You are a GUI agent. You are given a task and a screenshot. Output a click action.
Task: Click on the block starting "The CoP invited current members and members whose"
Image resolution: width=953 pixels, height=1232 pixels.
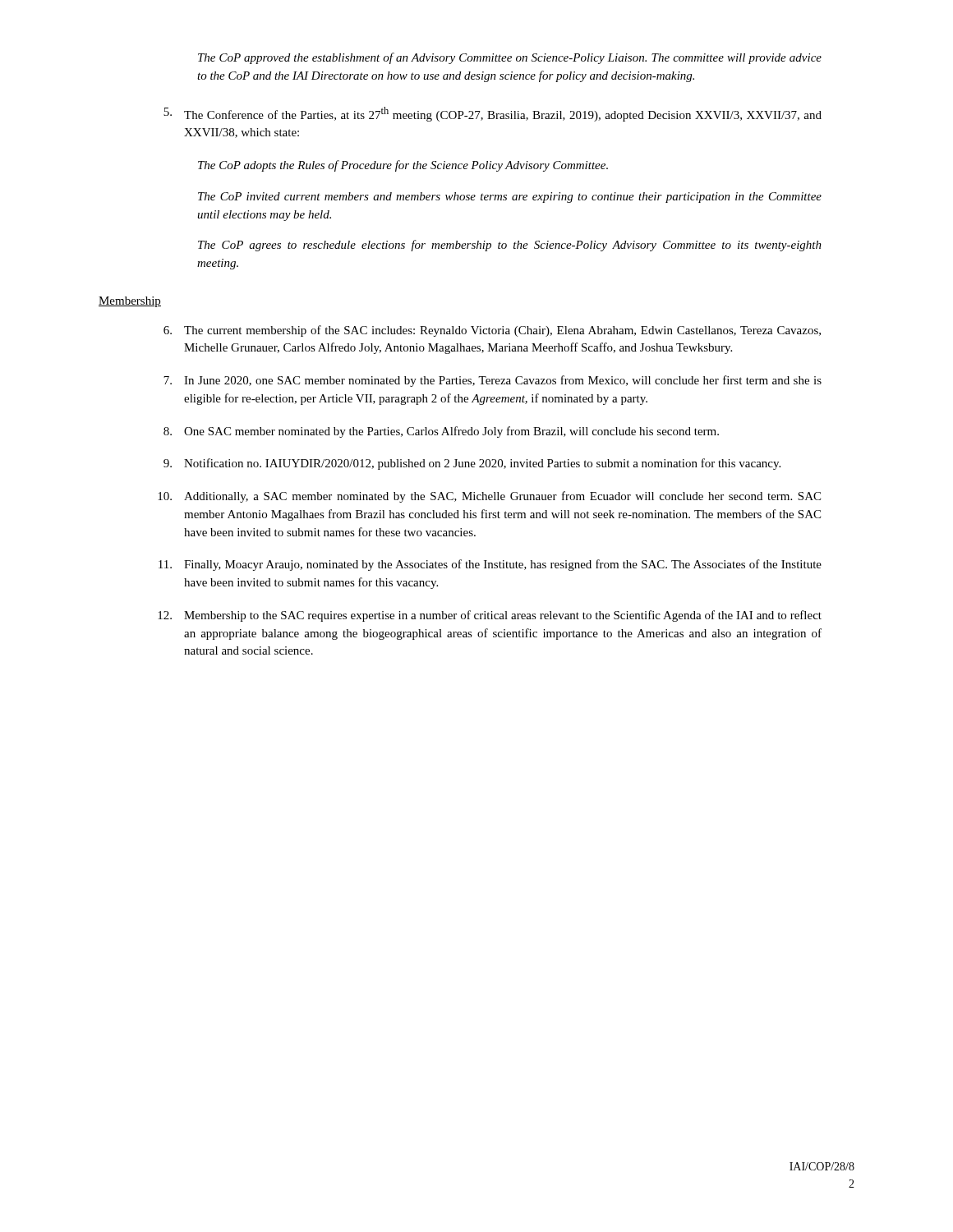point(509,205)
